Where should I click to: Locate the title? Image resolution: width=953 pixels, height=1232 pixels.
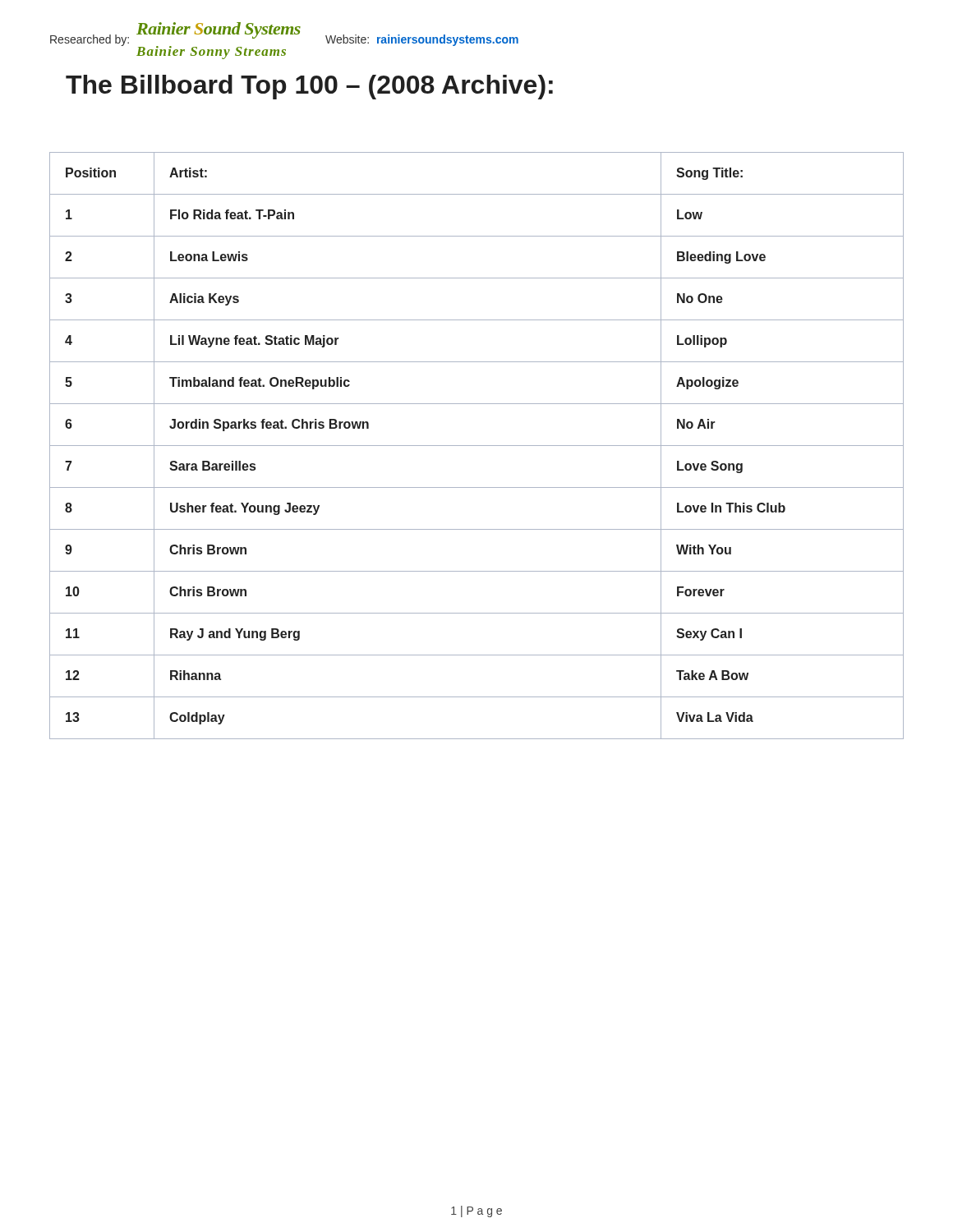476,85
